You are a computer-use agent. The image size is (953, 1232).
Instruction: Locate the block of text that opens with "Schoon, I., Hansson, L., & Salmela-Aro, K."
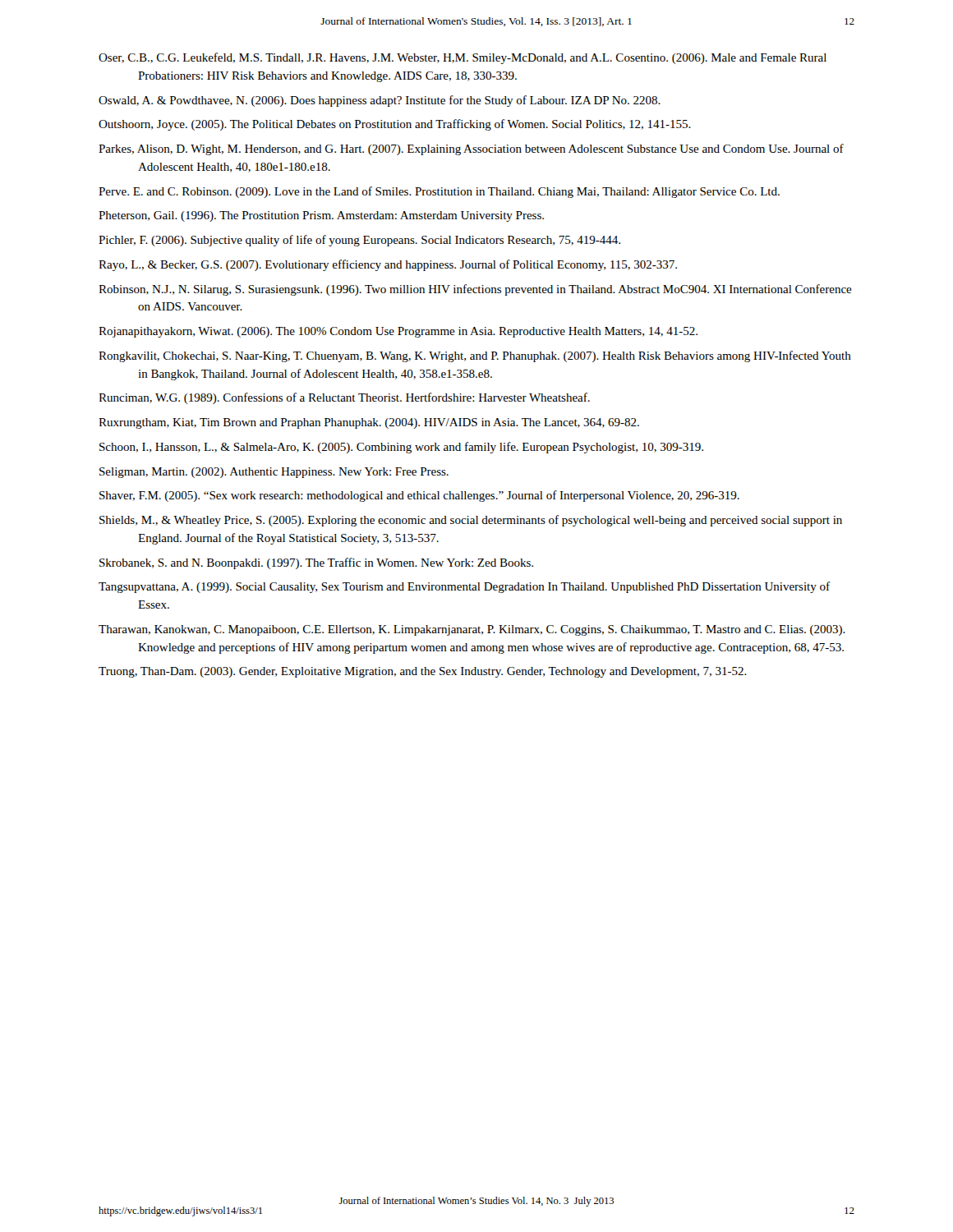tap(401, 447)
